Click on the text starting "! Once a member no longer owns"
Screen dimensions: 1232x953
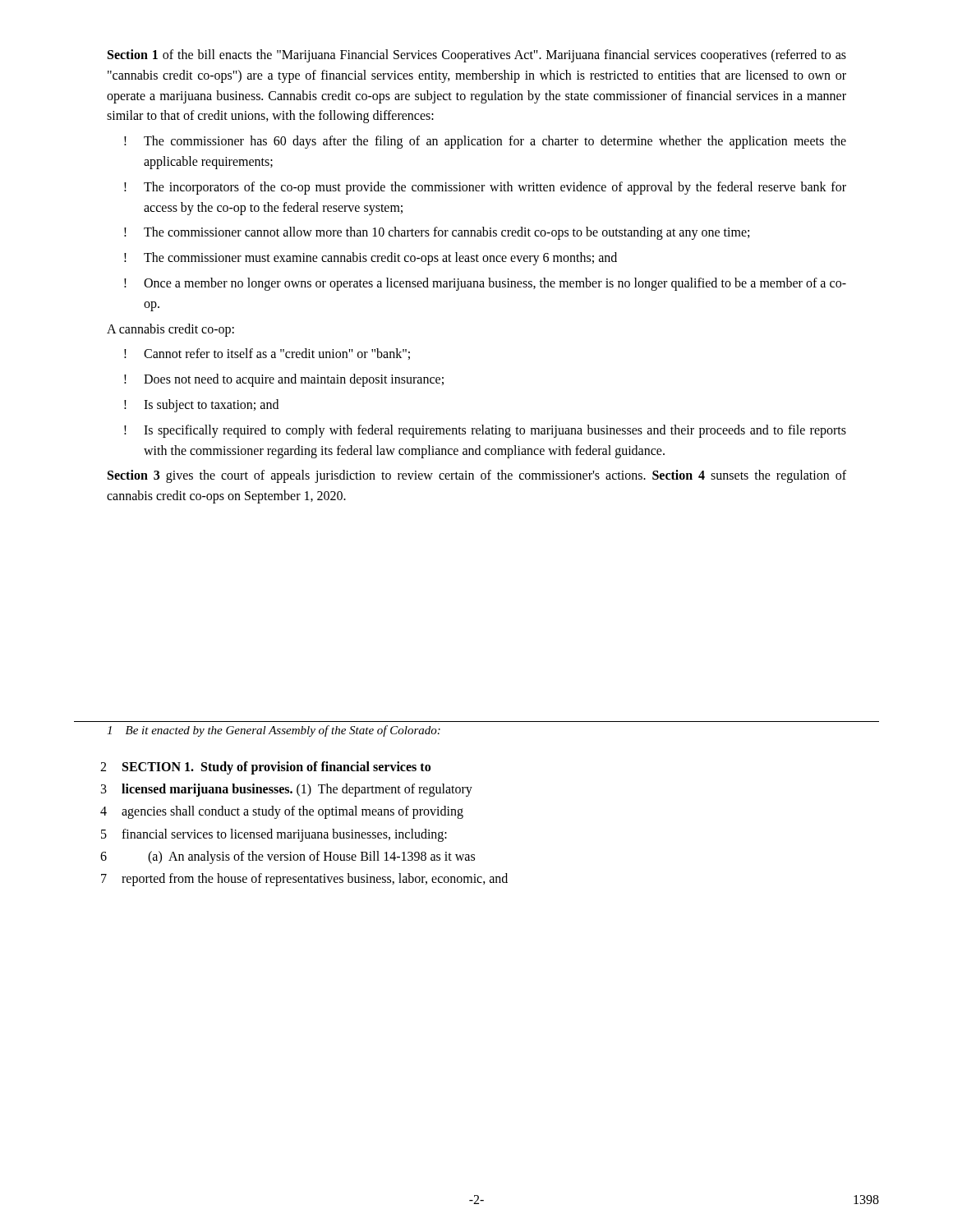point(476,294)
